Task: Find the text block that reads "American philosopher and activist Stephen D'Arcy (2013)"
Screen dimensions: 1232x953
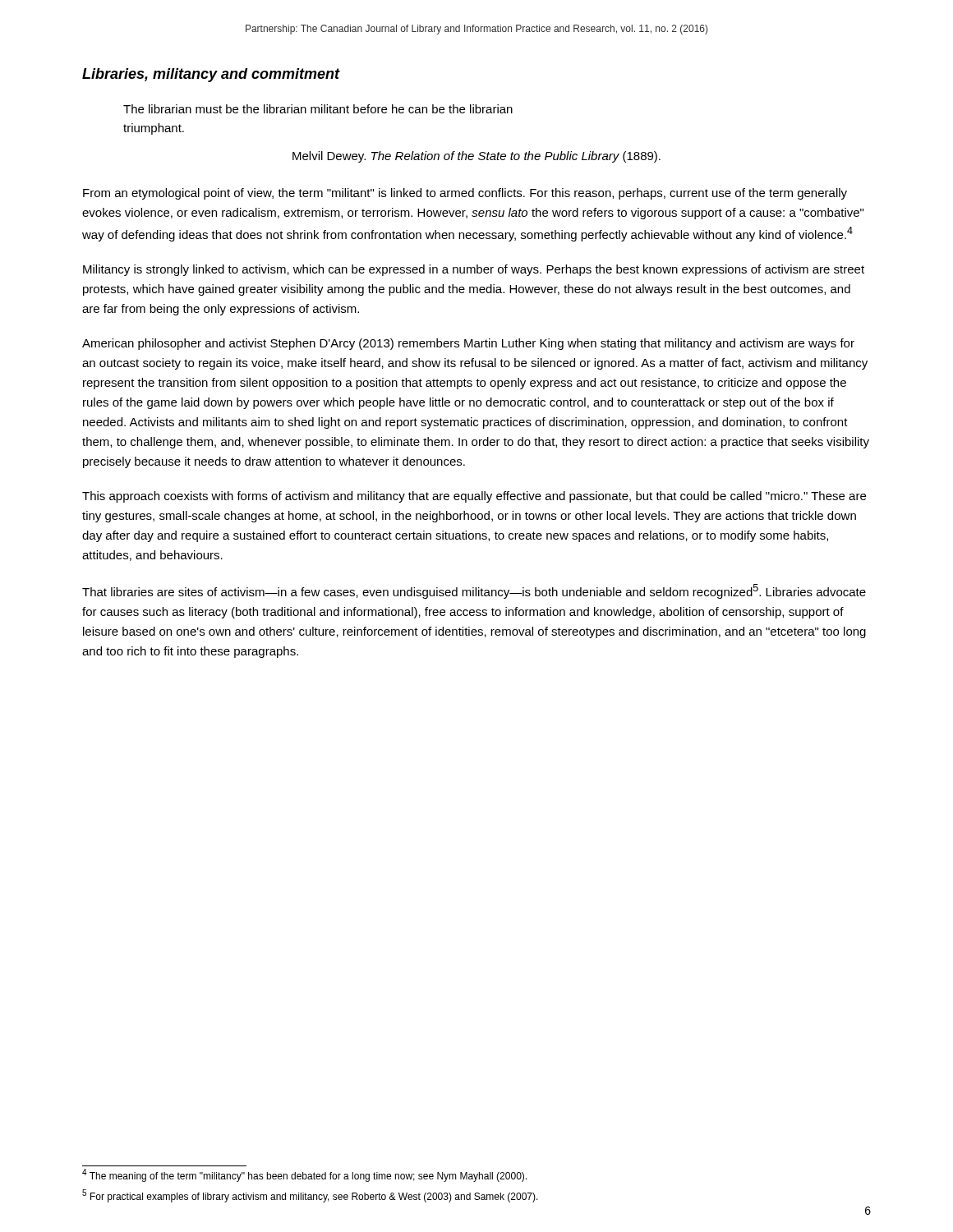Action: click(x=476, y=402)
